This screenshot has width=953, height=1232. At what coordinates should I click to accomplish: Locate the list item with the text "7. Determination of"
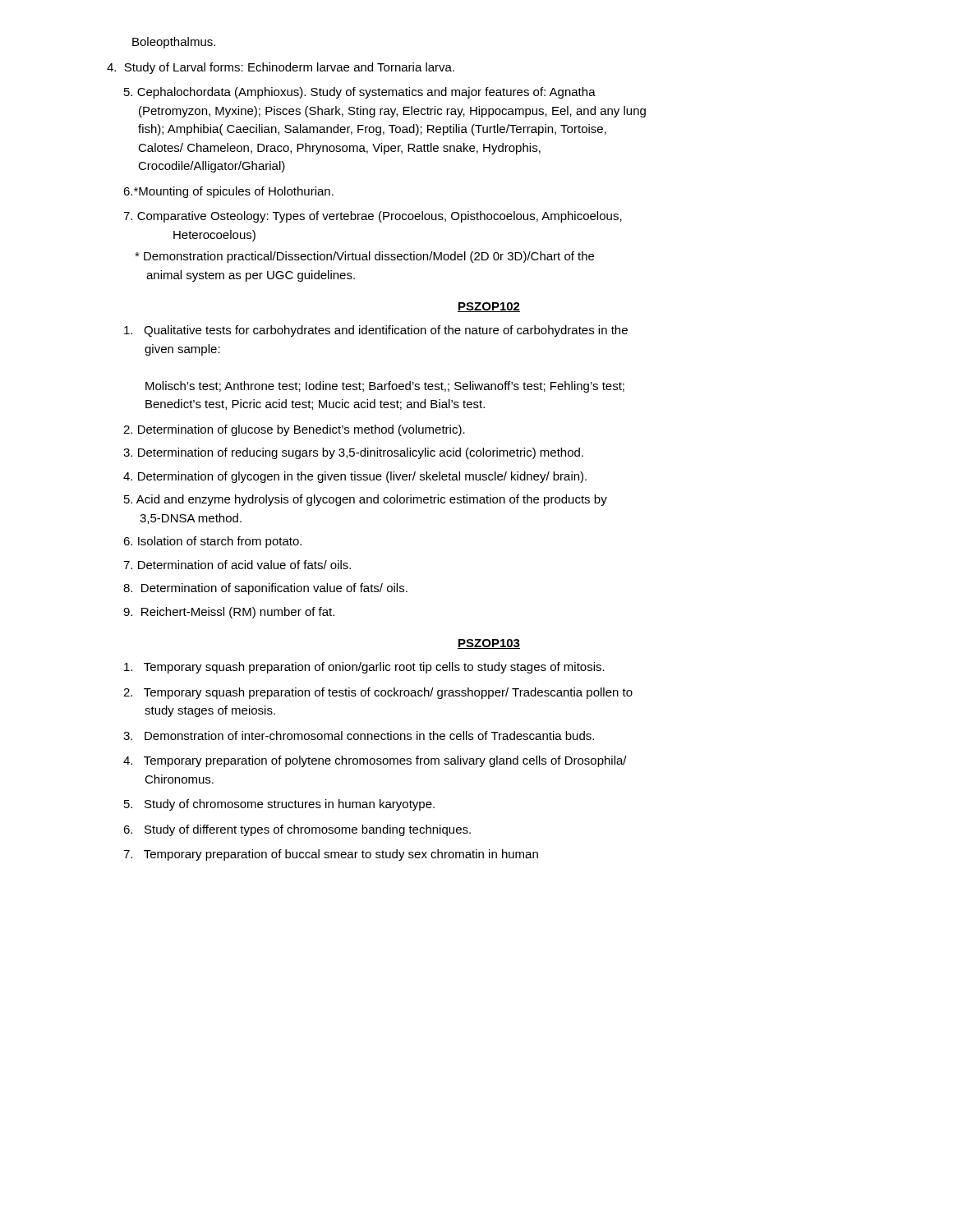click(x=238, y=564)
